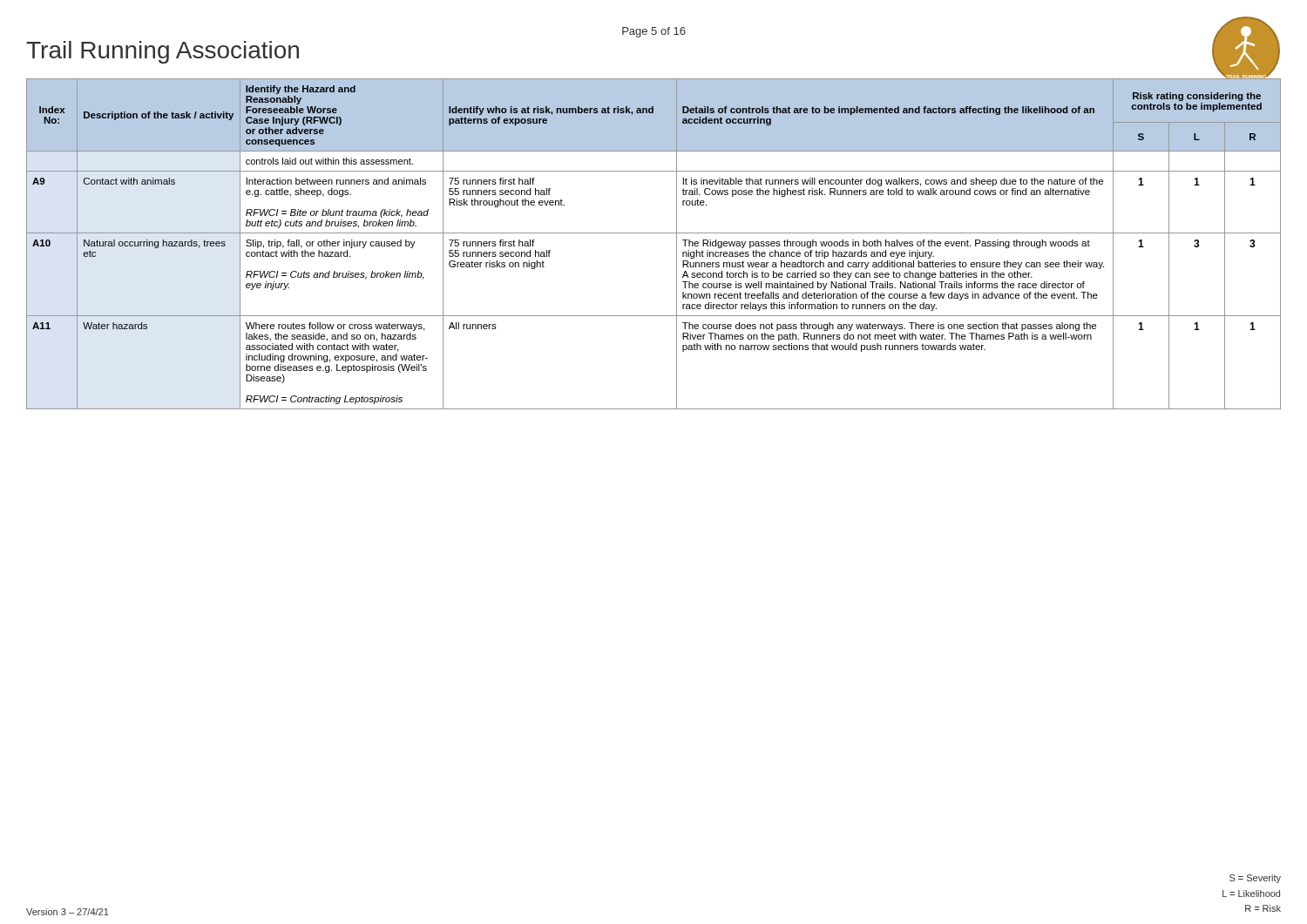1307x924 pixels.
Task: Find "Trail Running Association" on this page
Action: [163, 50]
